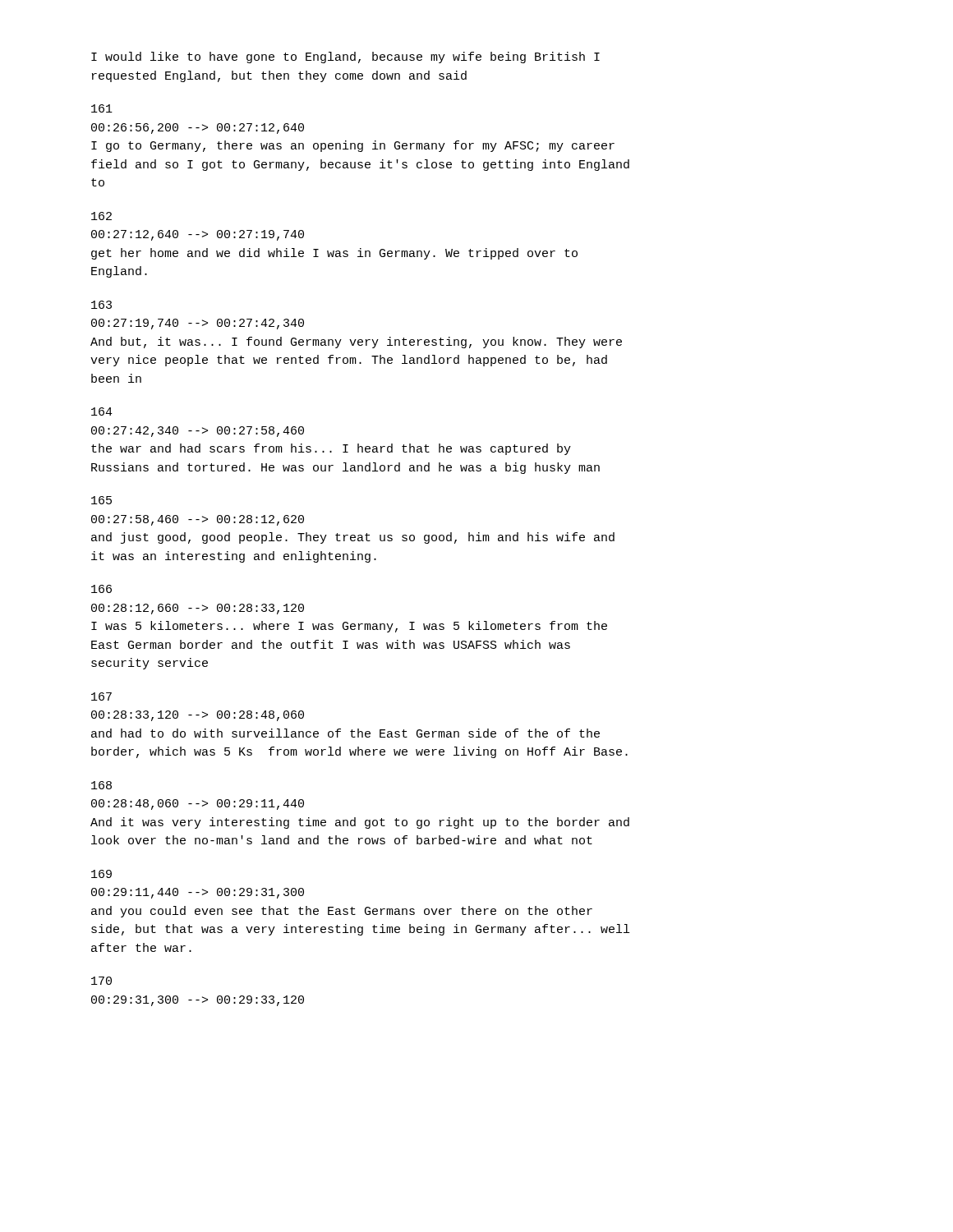Navigate to the element starting "164 00:27:42,340 --> 00:27:58,460 the war and had"
Screen dimensions: 1232x953
[346, 440]
